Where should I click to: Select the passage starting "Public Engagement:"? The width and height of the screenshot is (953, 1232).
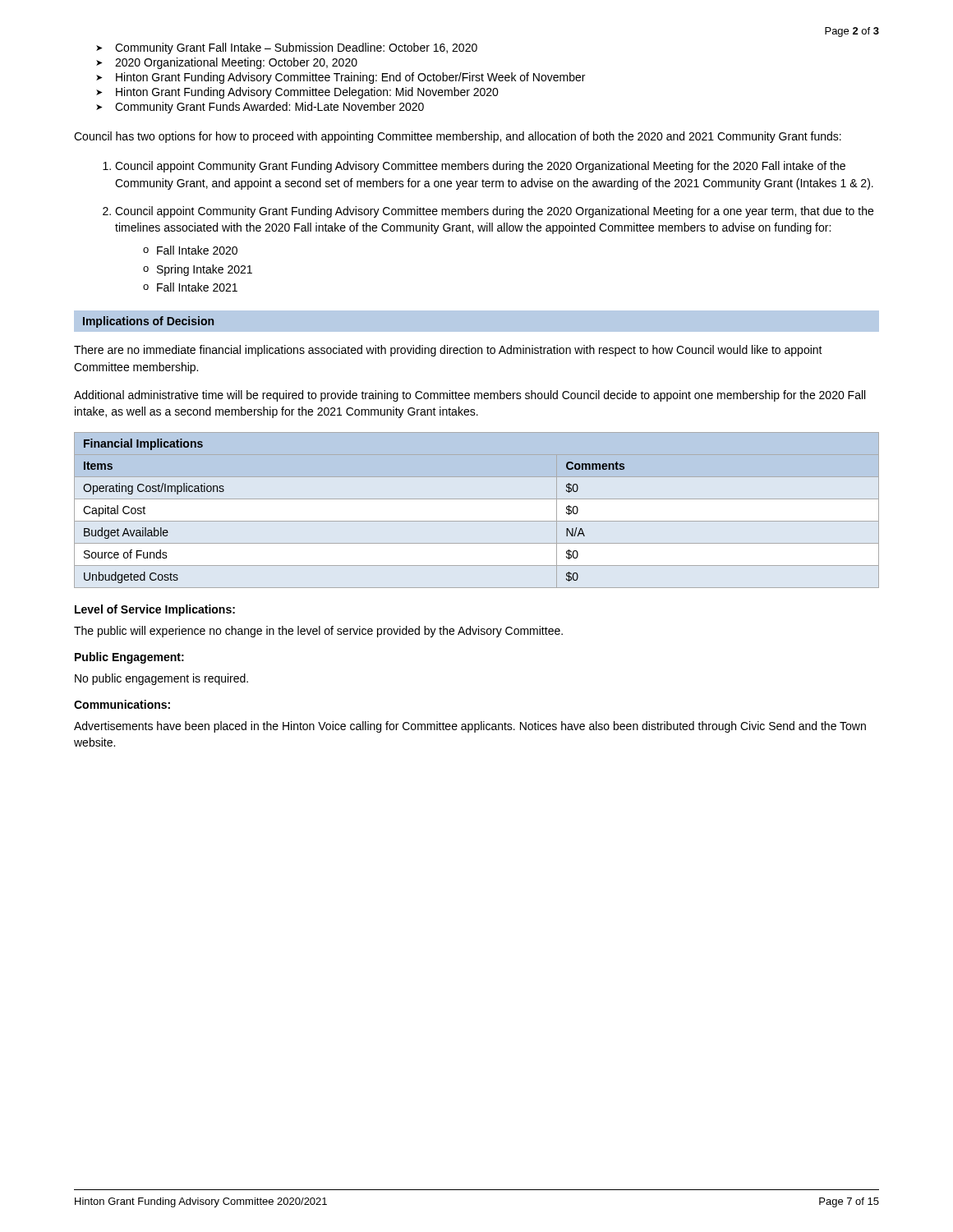pos(129,657)
